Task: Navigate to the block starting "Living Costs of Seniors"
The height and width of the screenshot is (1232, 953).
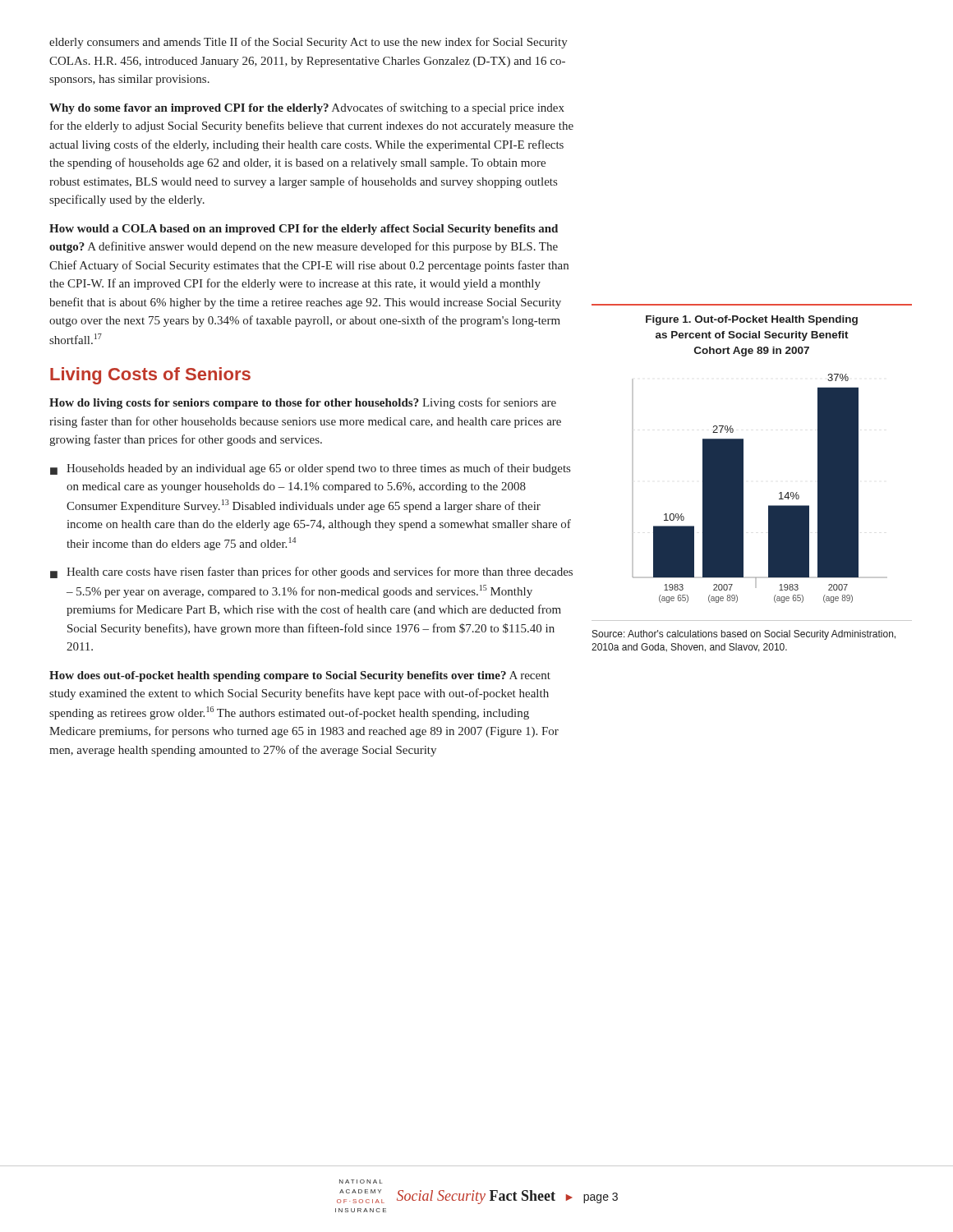Action: (150, 376)
